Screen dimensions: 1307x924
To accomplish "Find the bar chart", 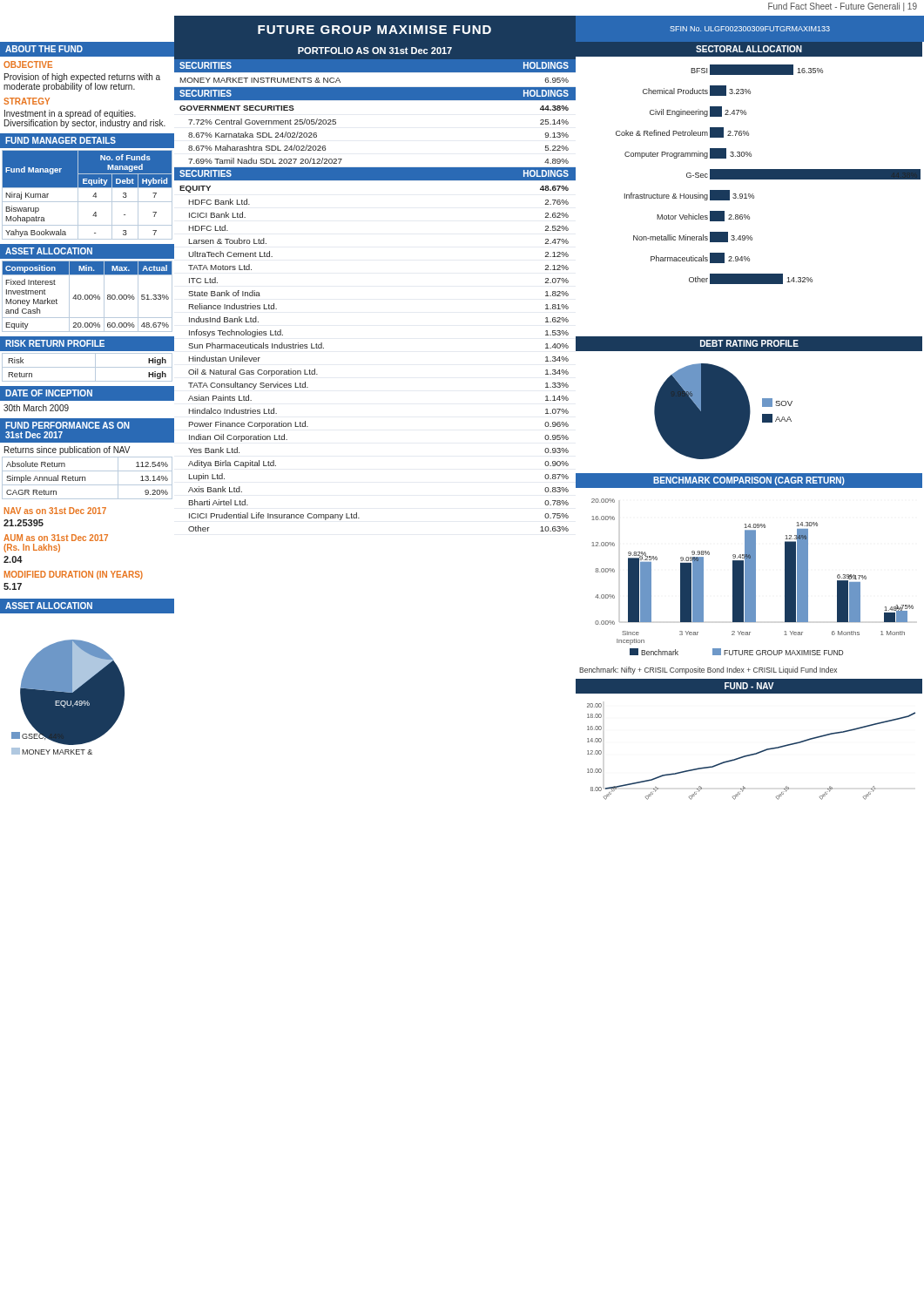I will pos(749,197).
